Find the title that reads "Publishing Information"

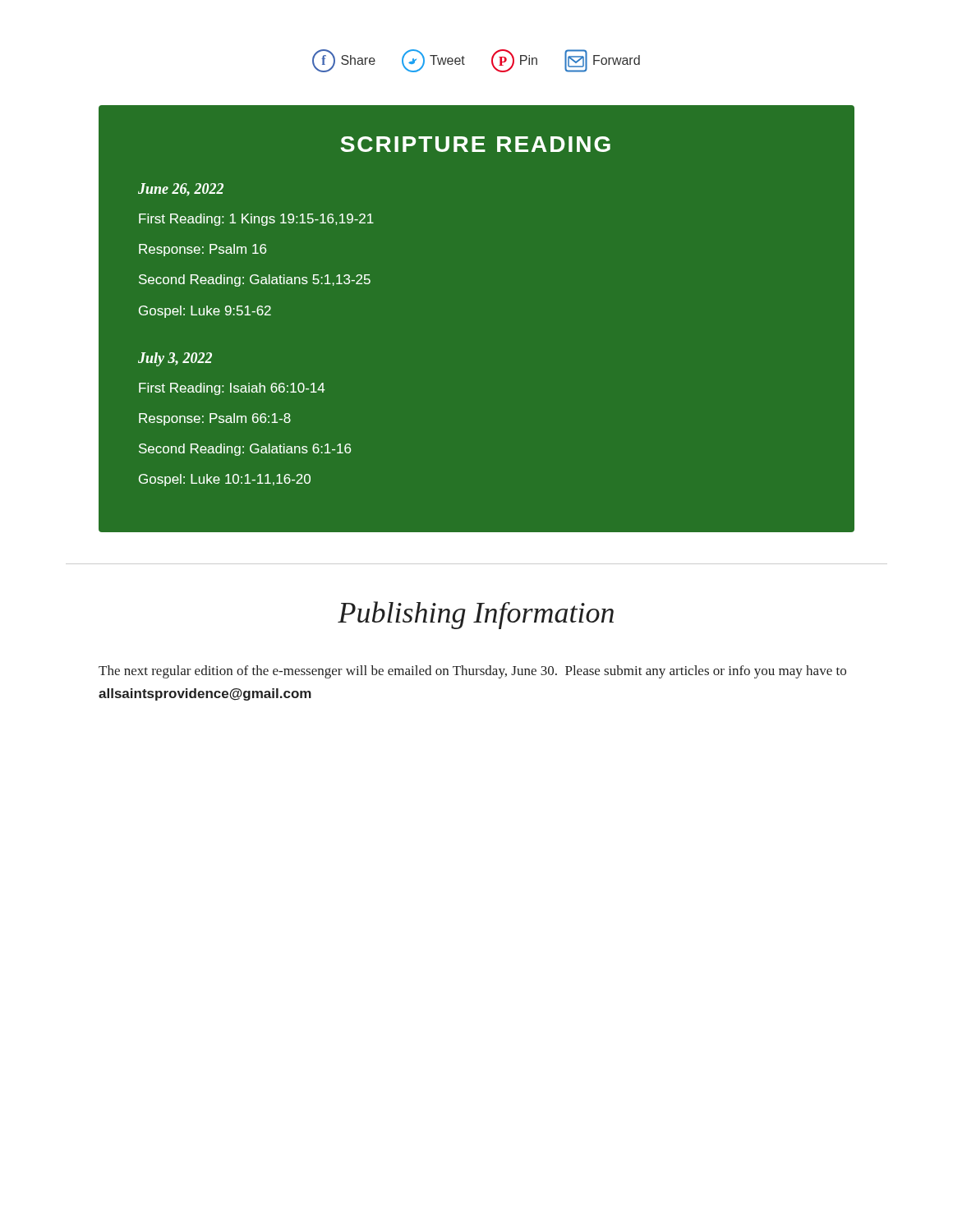476,612
